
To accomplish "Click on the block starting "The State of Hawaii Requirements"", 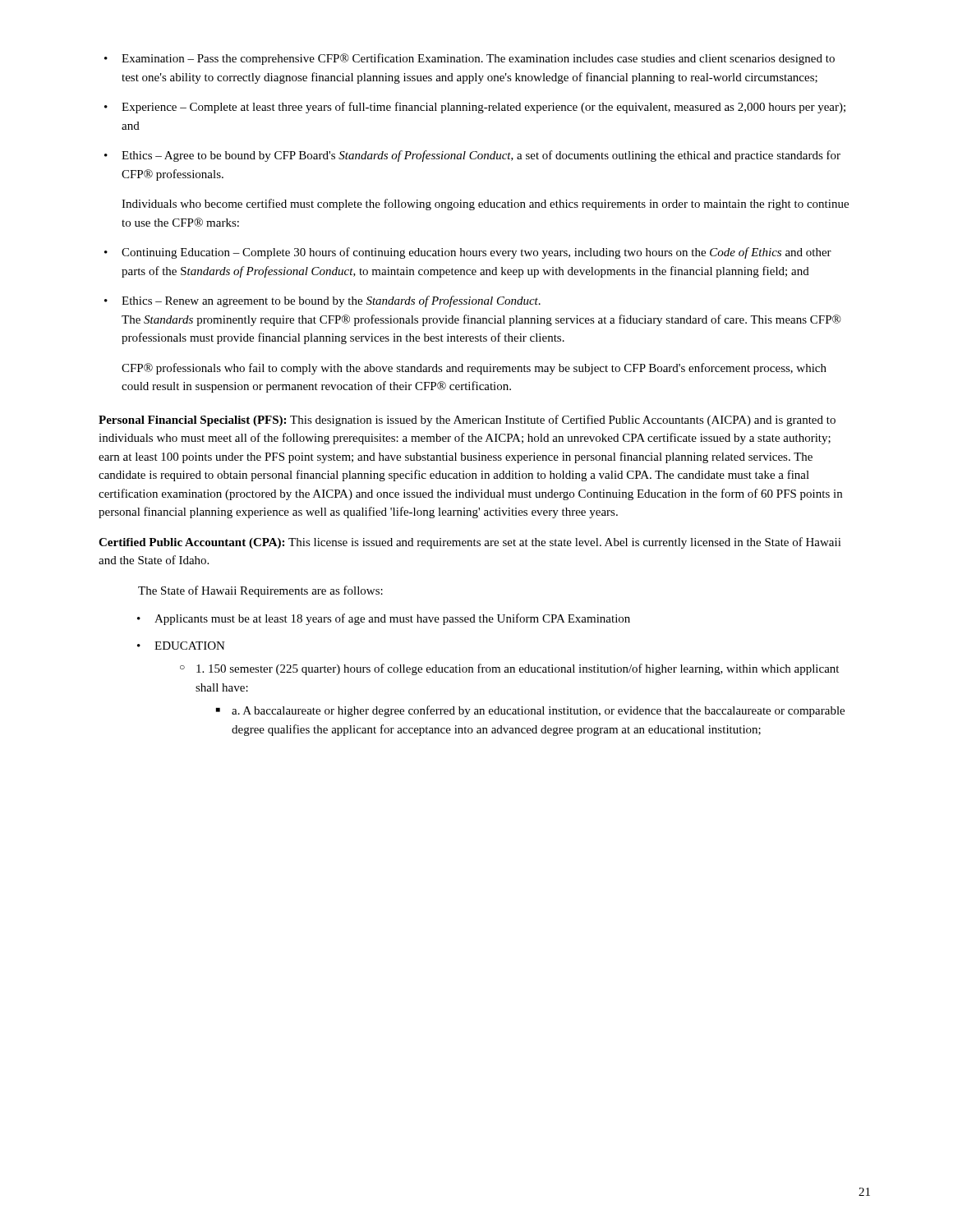I will (261, 590).
